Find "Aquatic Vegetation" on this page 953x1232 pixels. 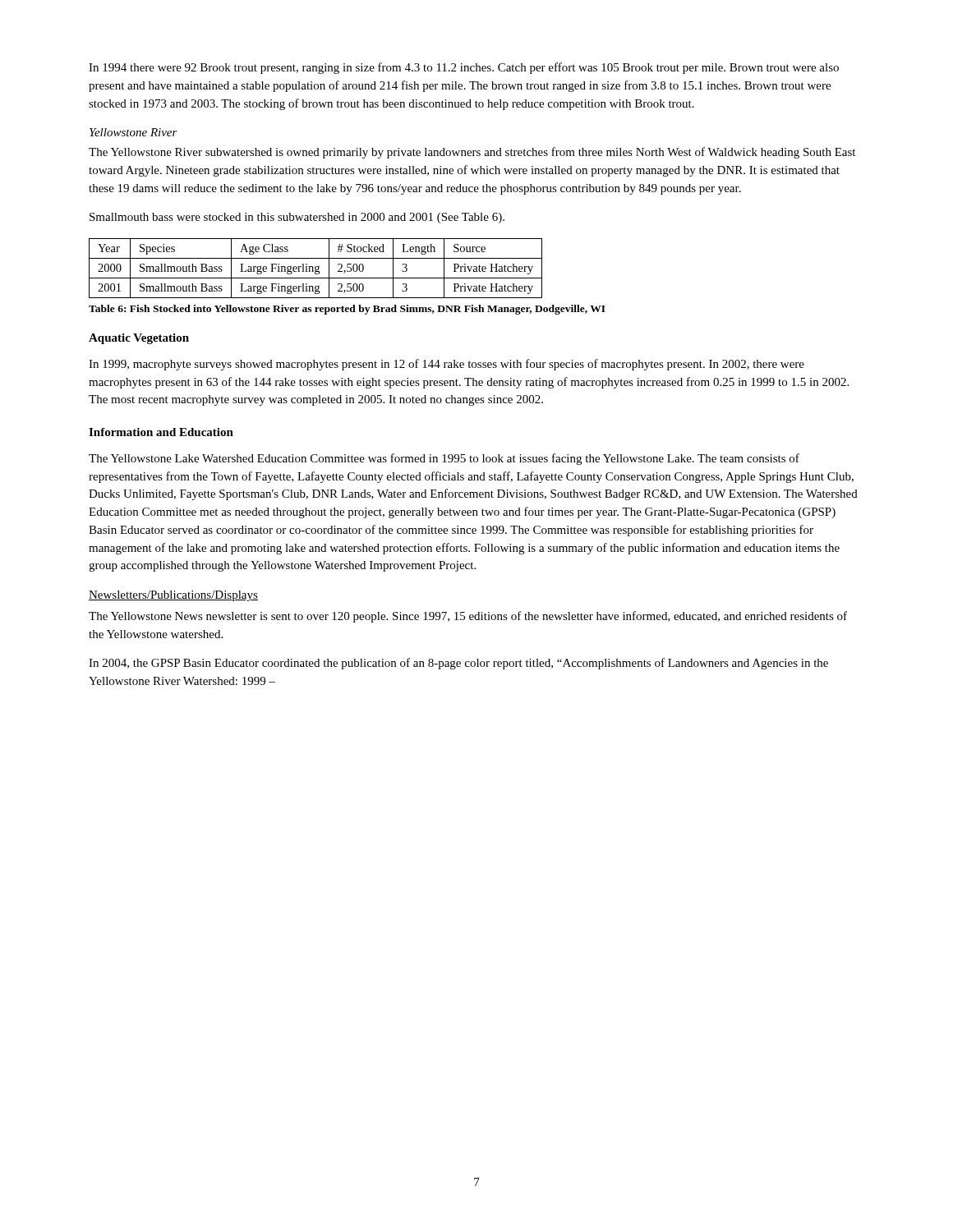pyautogui.click(x=139, y=339)
